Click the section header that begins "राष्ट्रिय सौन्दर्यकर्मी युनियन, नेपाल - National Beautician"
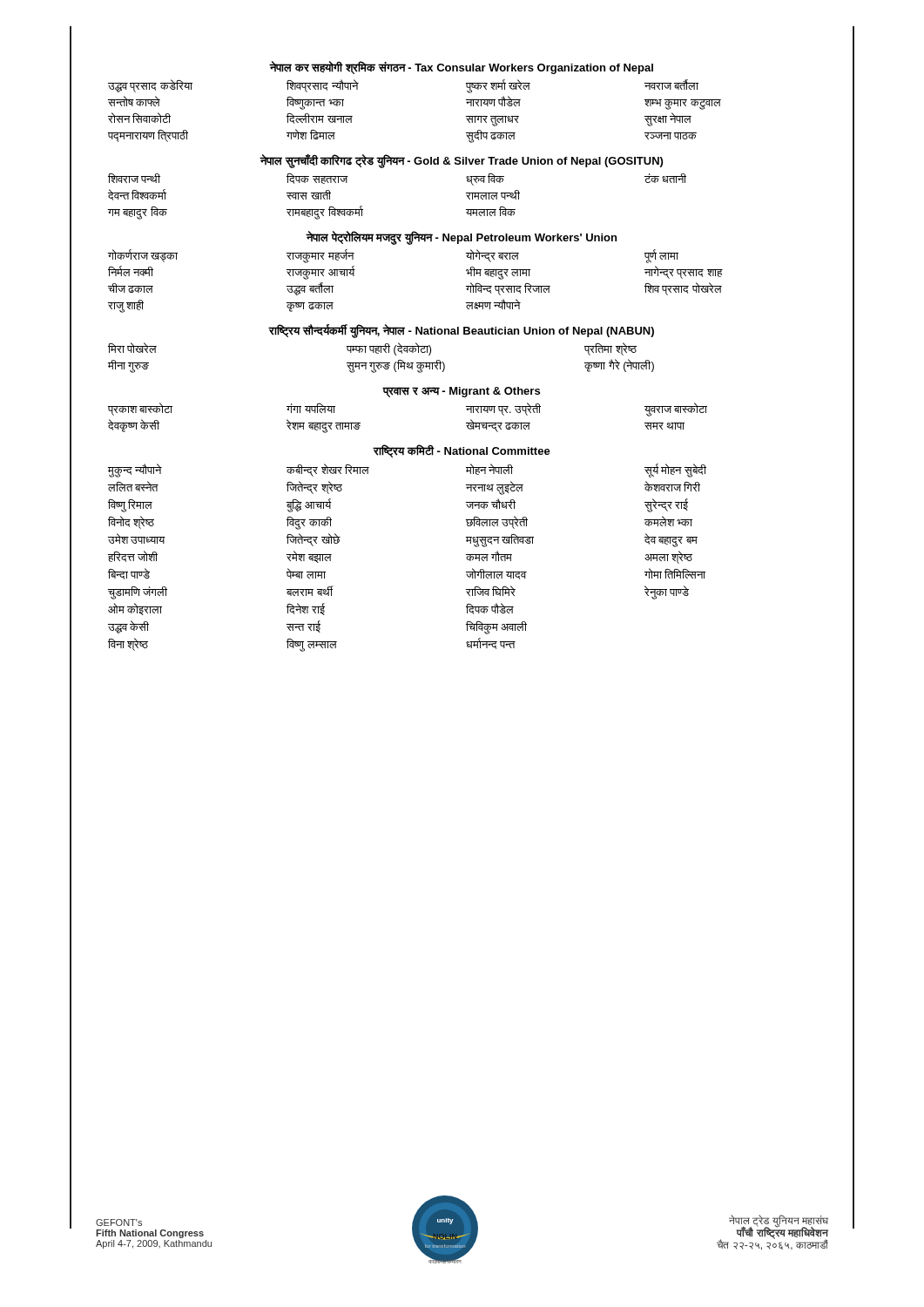Viewport: 924px width, 1307px height. [462, 331]
